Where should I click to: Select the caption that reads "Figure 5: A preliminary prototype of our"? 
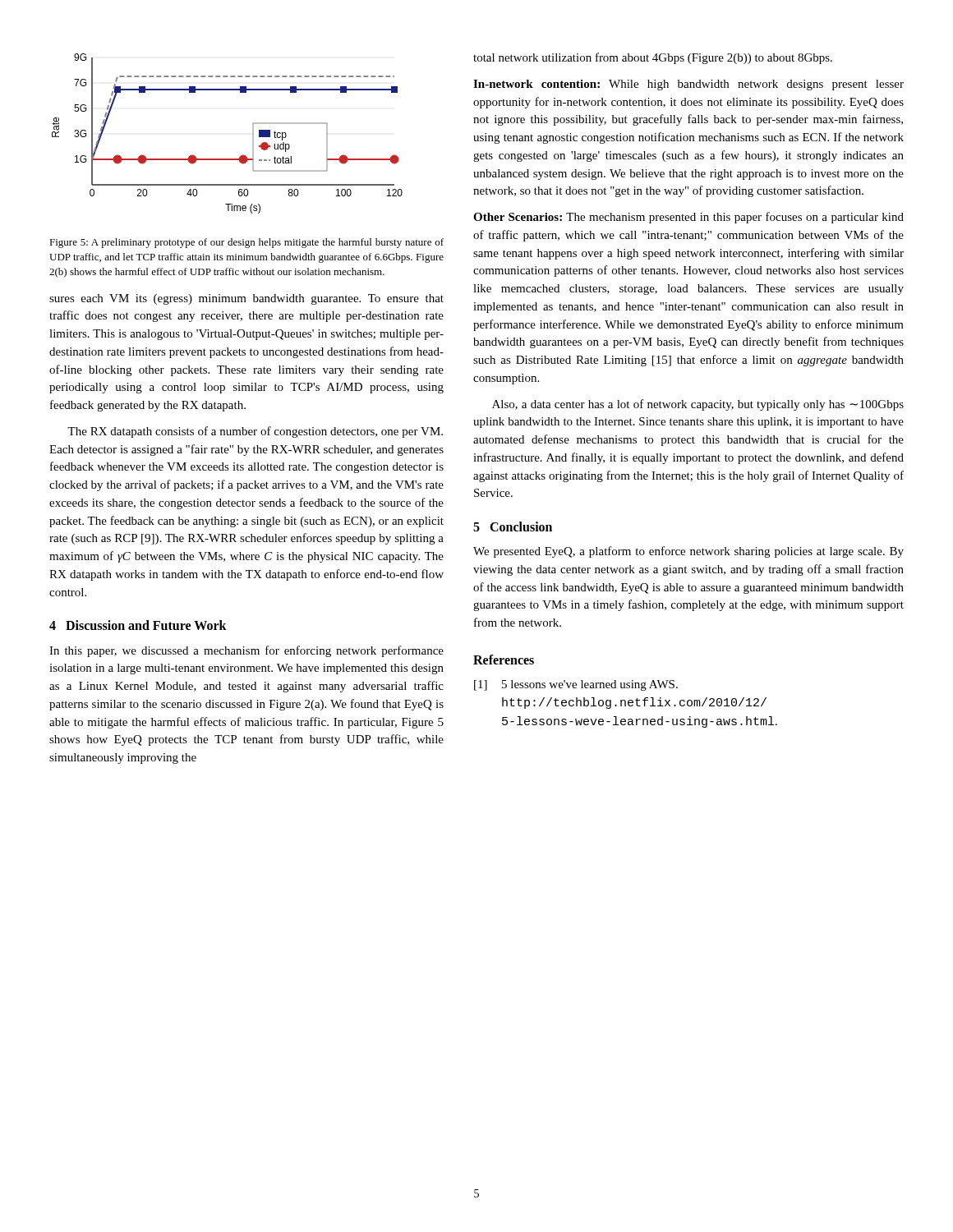pos(246,257)
